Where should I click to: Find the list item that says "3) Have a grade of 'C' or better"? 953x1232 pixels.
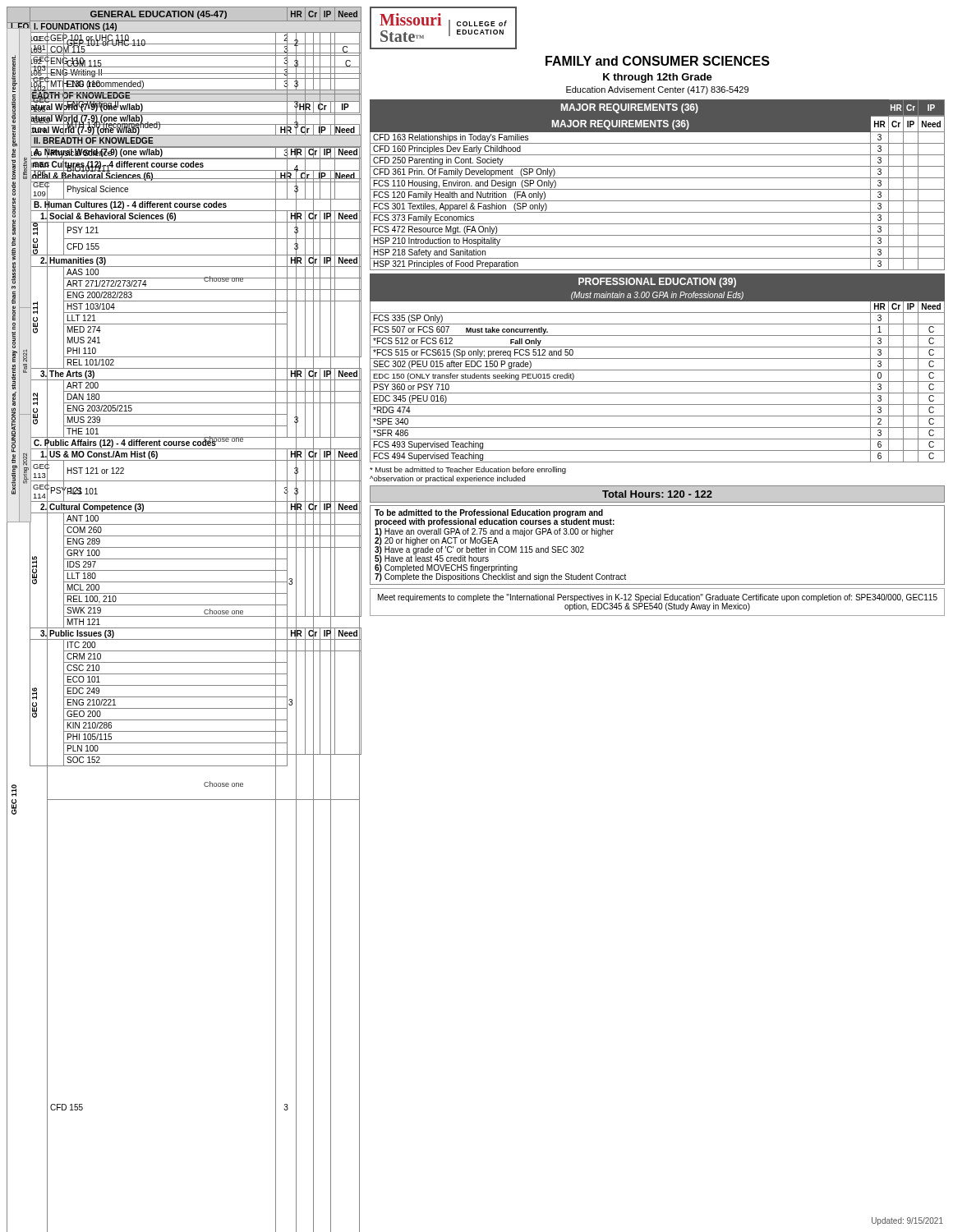pyautogui.click(x=479, y=550)
